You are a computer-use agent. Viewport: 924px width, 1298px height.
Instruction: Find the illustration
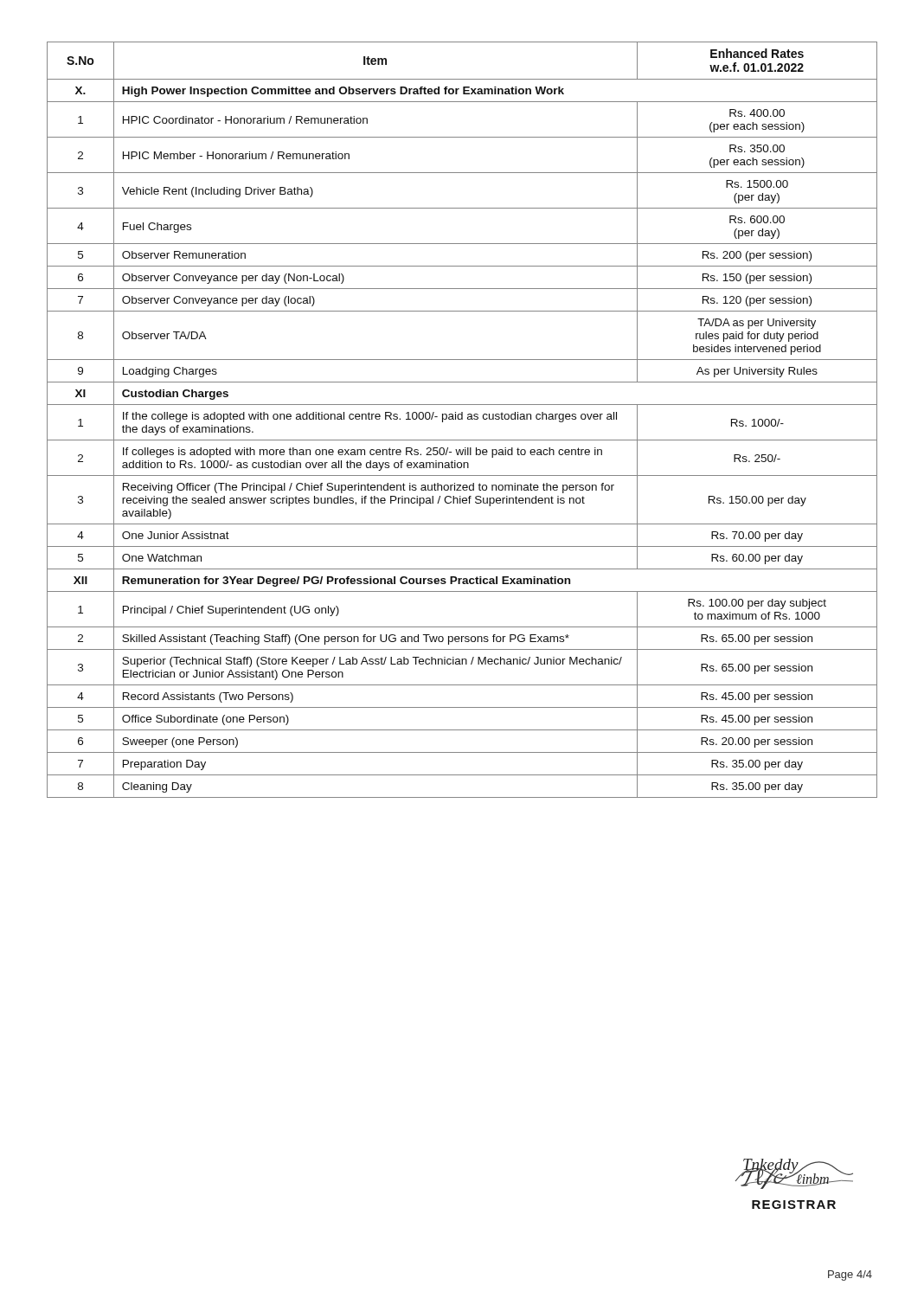[x=794, y=1173]
